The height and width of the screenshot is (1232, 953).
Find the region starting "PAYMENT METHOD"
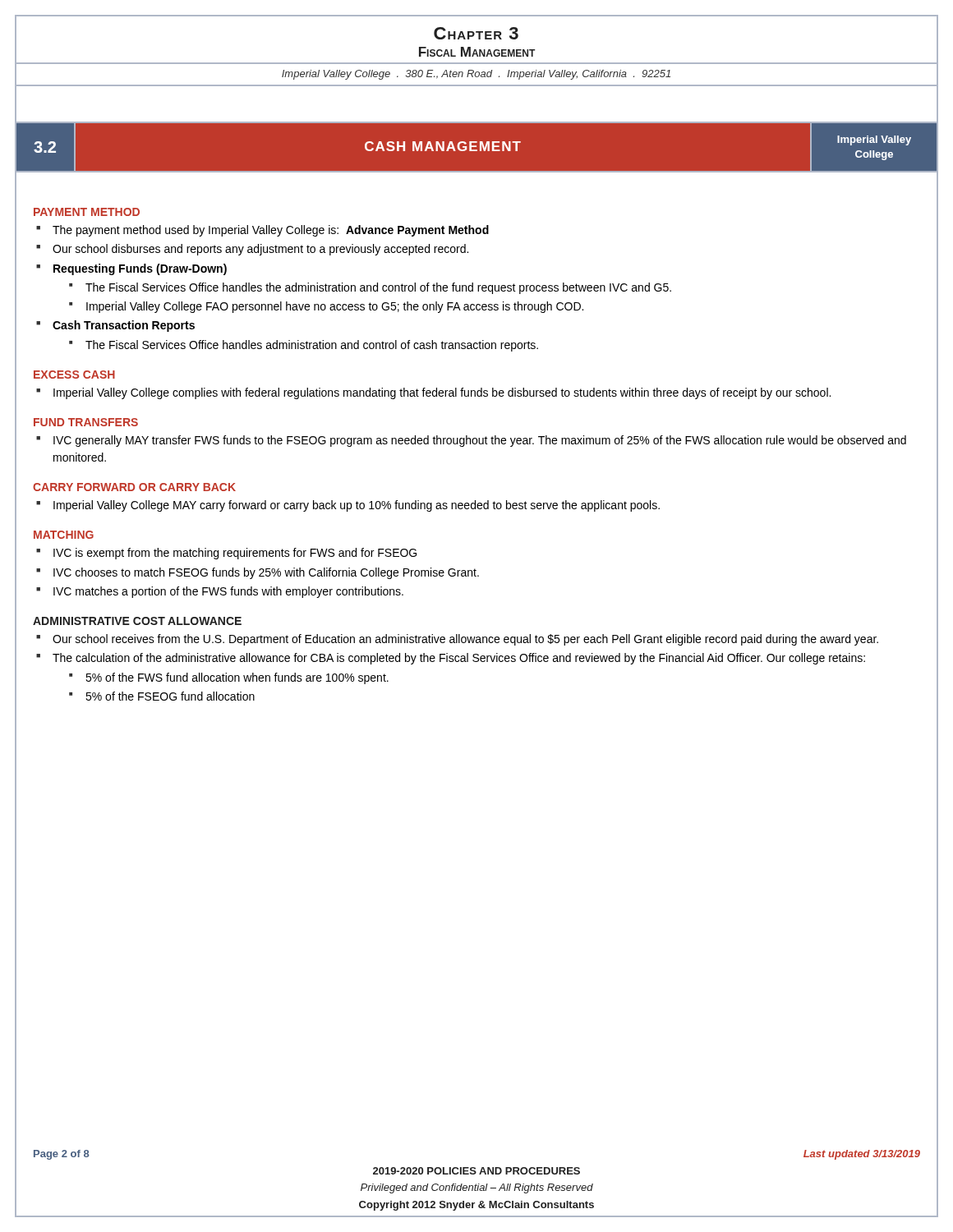point(87,212)
